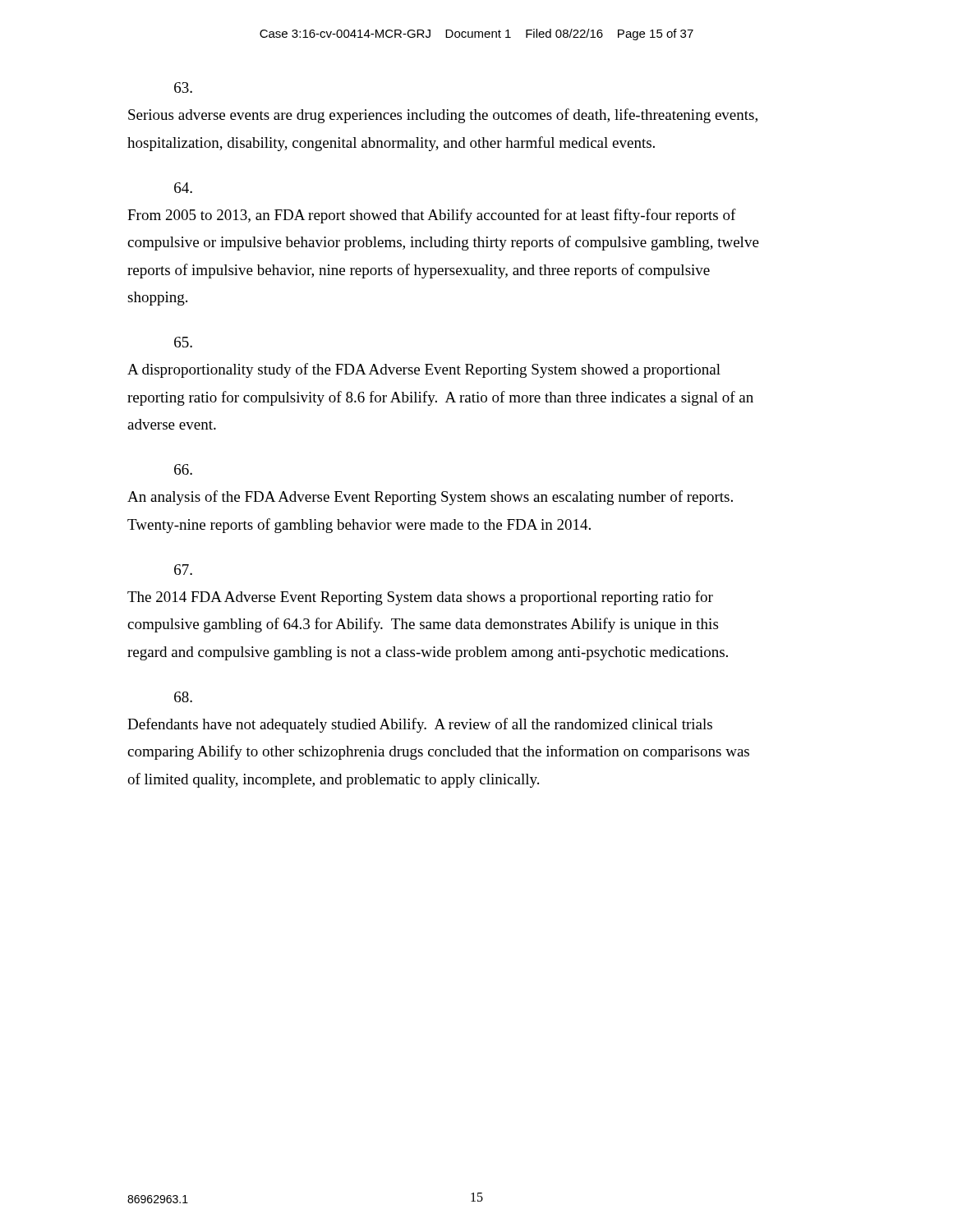
Task: Locate the element starting "A disproportionality study of the FDA Adverse Event"
Action: 444,383
